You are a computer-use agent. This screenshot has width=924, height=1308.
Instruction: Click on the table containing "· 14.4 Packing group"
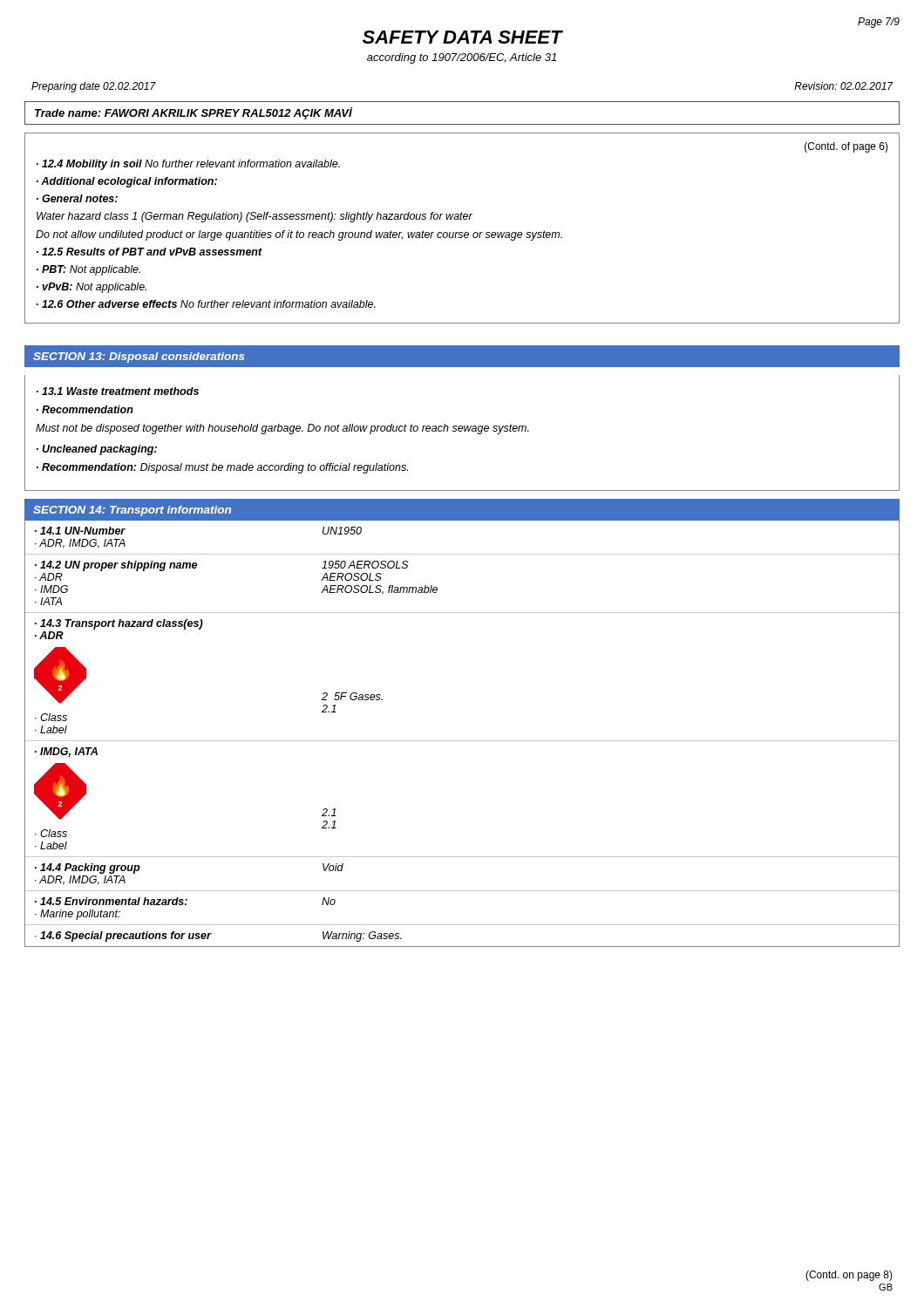pos(462,734)
